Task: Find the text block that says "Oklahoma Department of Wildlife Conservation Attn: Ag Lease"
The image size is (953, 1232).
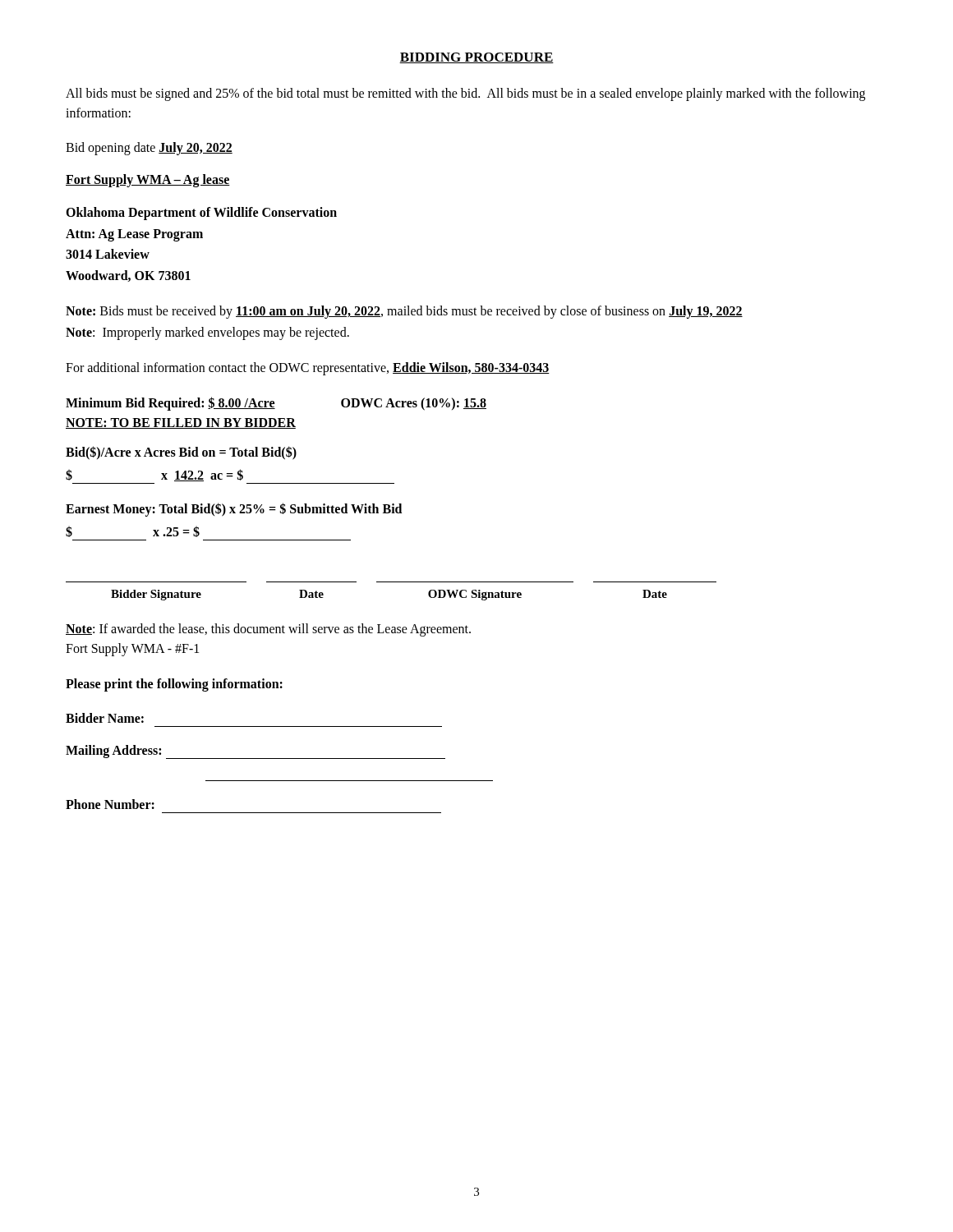Action: [201, 244]
